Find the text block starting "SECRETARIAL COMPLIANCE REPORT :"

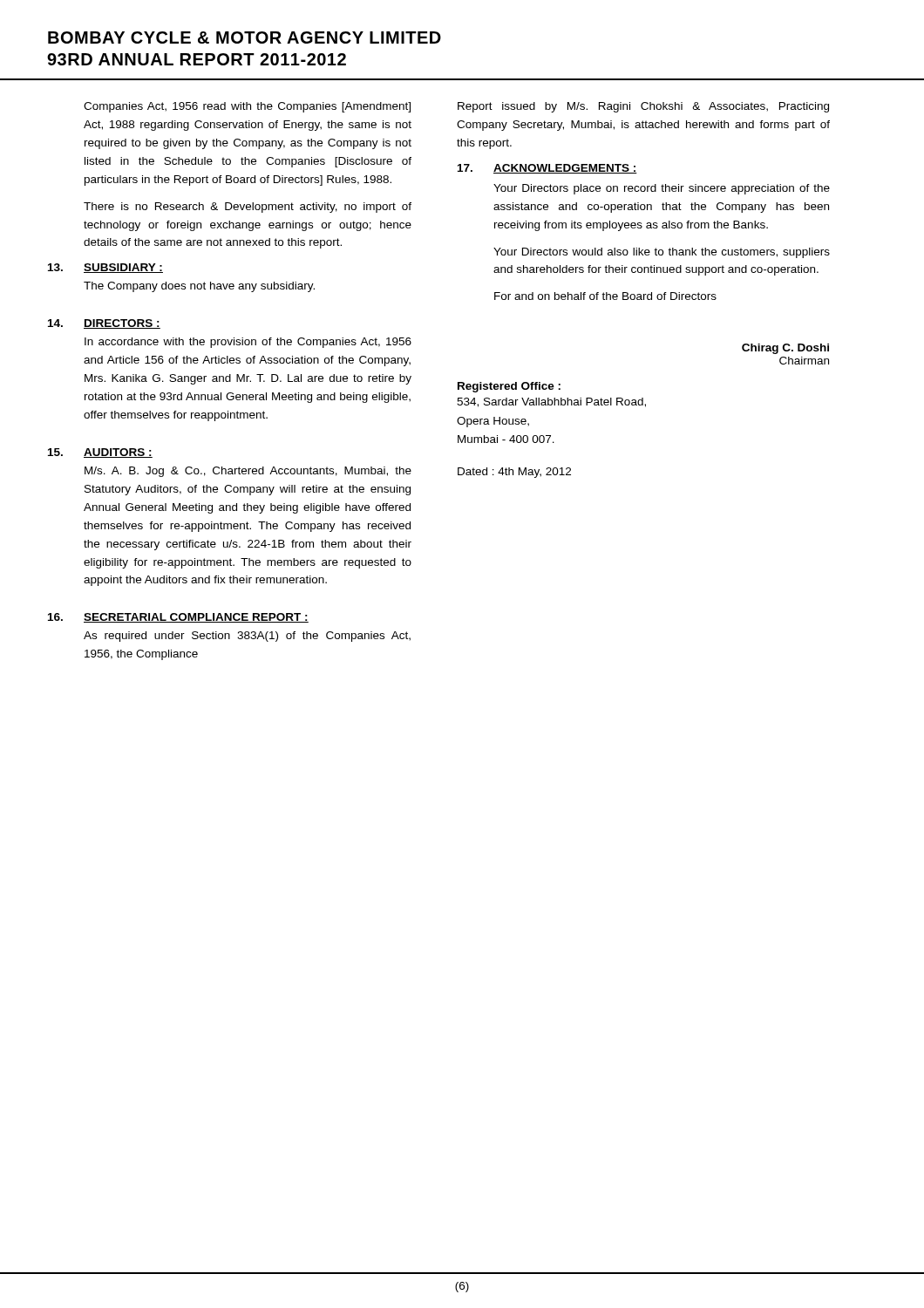point(196,617)
